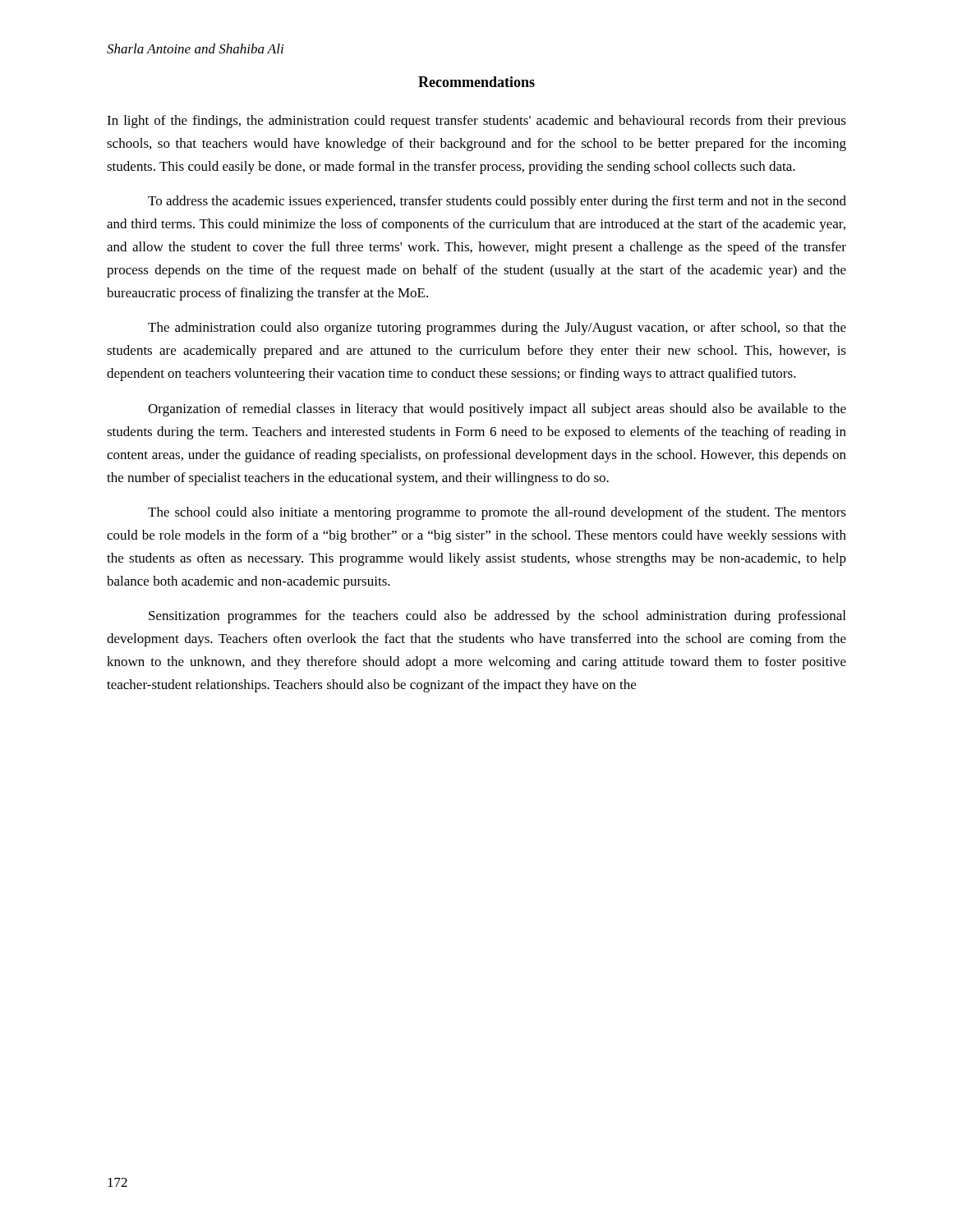Point to the region starting "The administration could also organize tutoring"

pyautogui.click(x=476, y=351)
